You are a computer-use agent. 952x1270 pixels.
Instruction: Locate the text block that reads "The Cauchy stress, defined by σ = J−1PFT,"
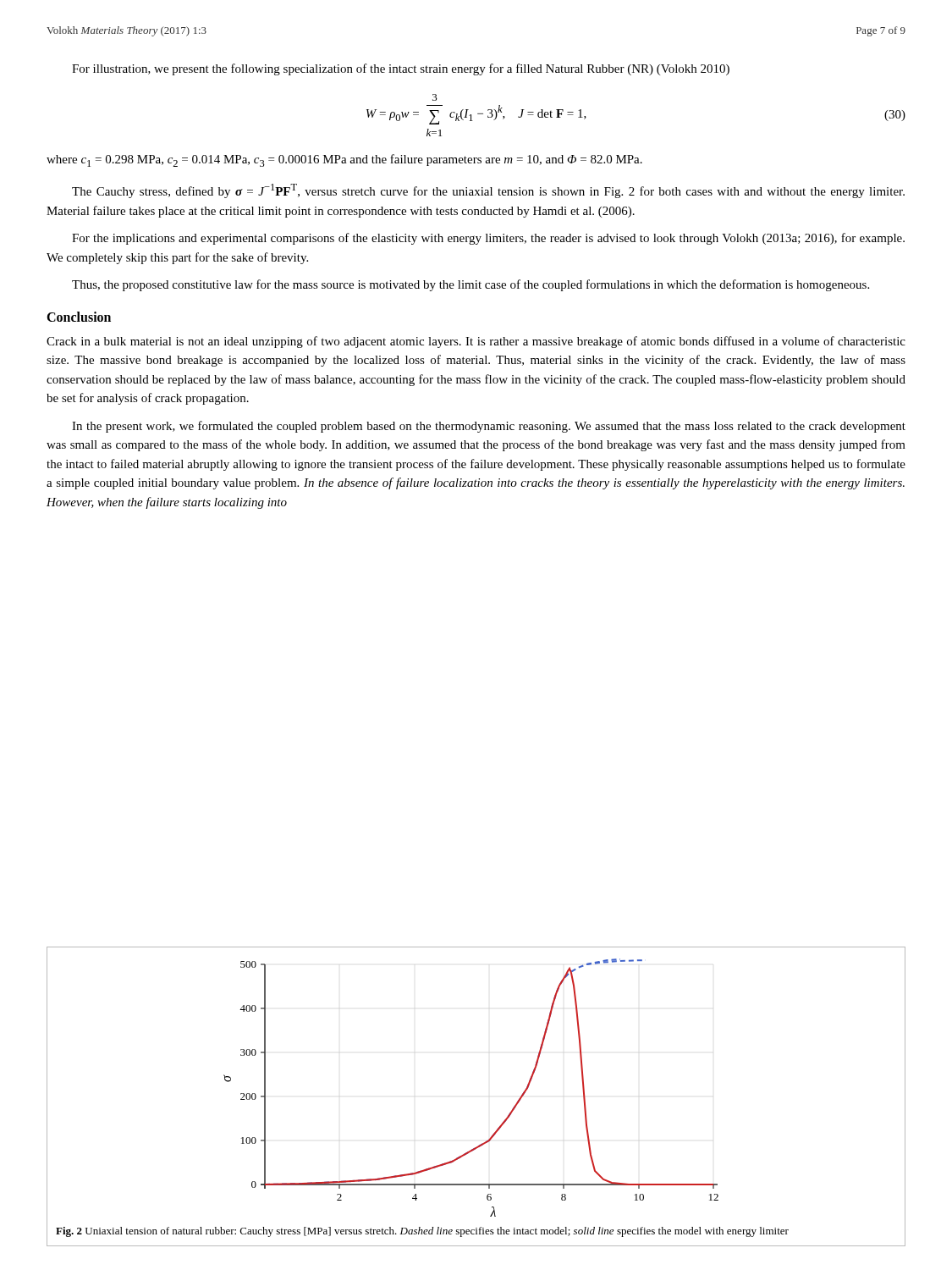(476, 200)
